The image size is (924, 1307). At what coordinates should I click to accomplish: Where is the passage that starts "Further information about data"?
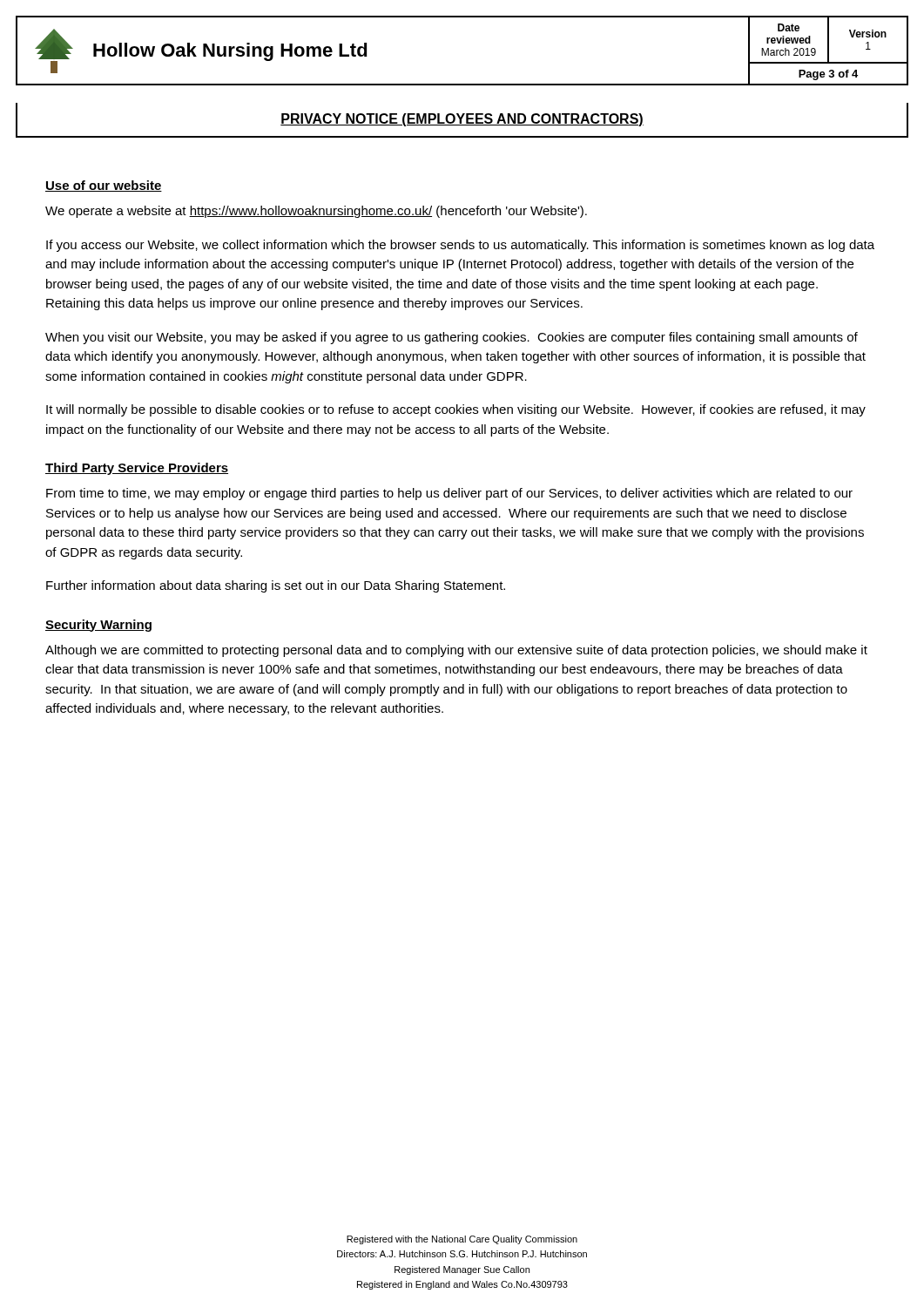[276, 585]
